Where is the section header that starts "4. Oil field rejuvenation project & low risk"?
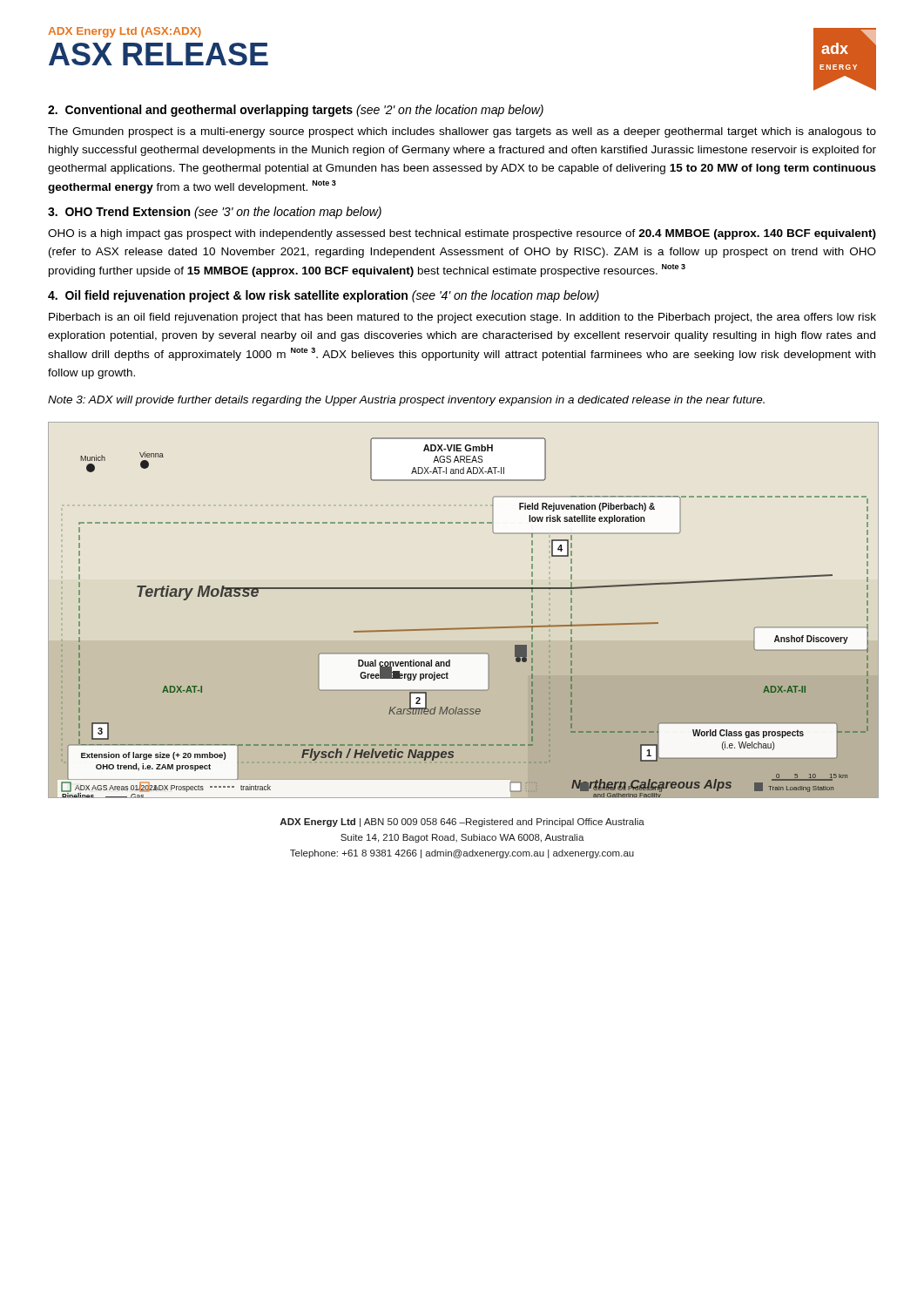 point(324,296)
